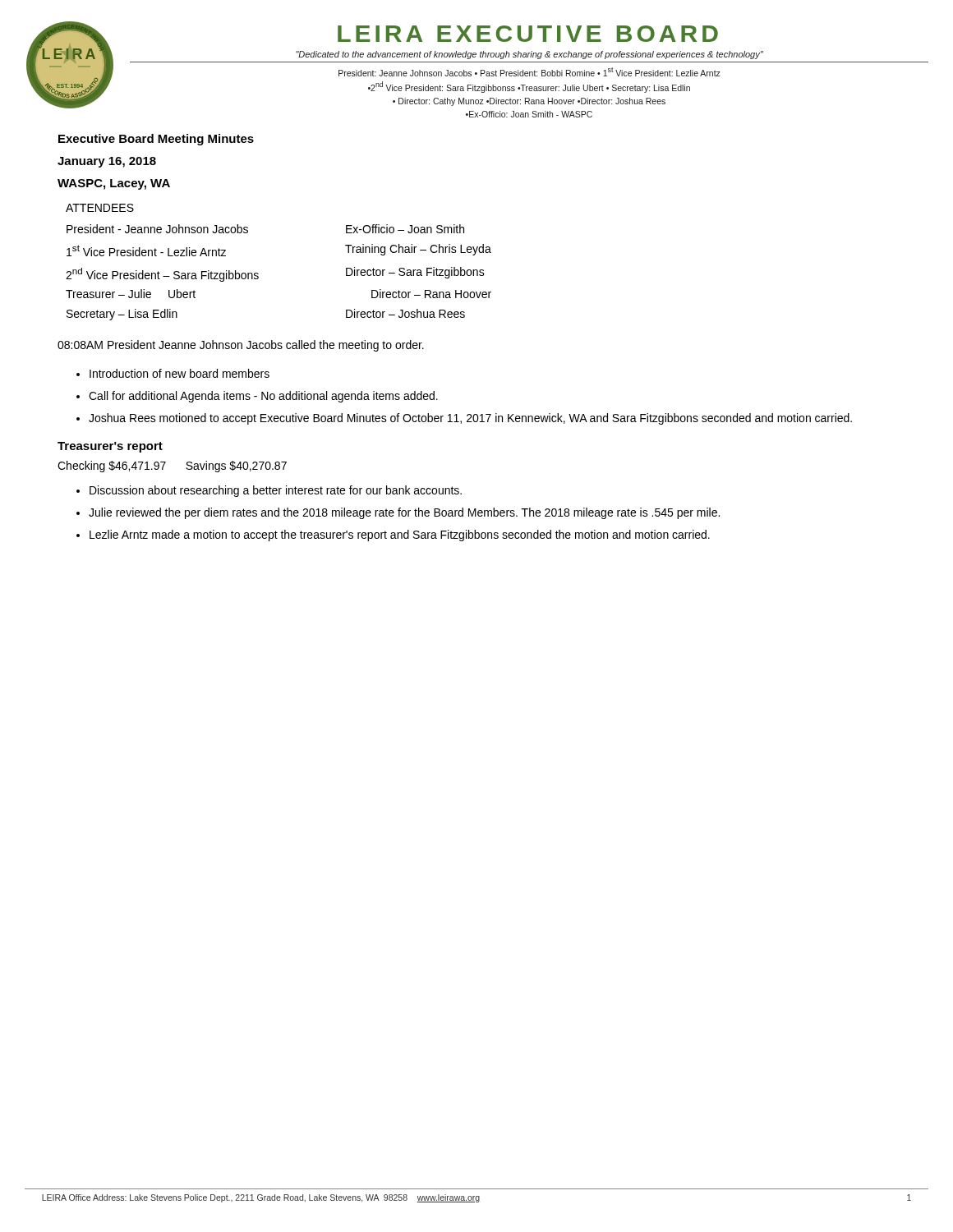Viewport: 953px width, 1232px height.
Task: Point to the block beginning "Discussion about researching a better"
Action: [x=276, y=491]
